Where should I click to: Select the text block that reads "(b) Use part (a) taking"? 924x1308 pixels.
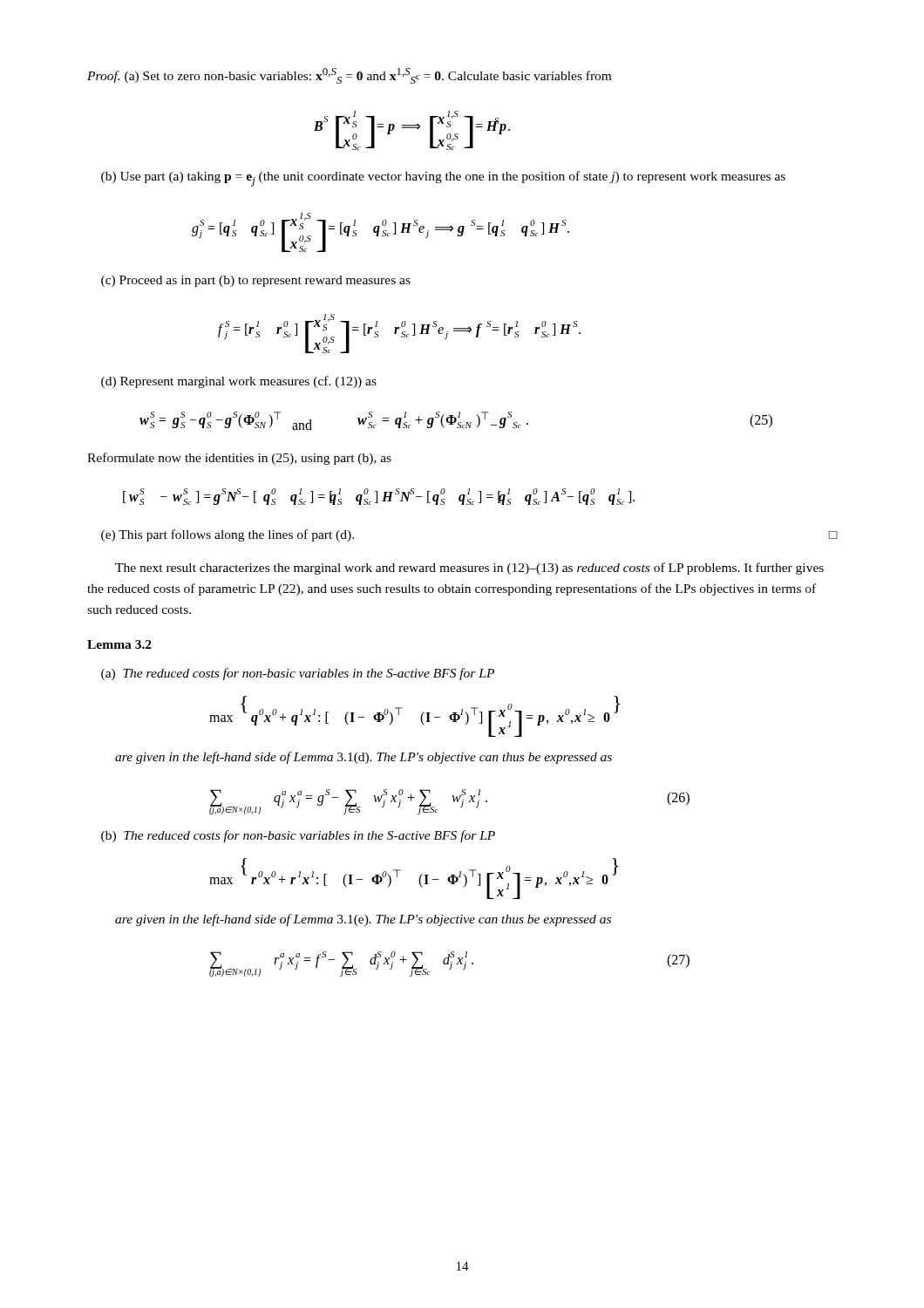pyautogui.click(x=436, y=178)
